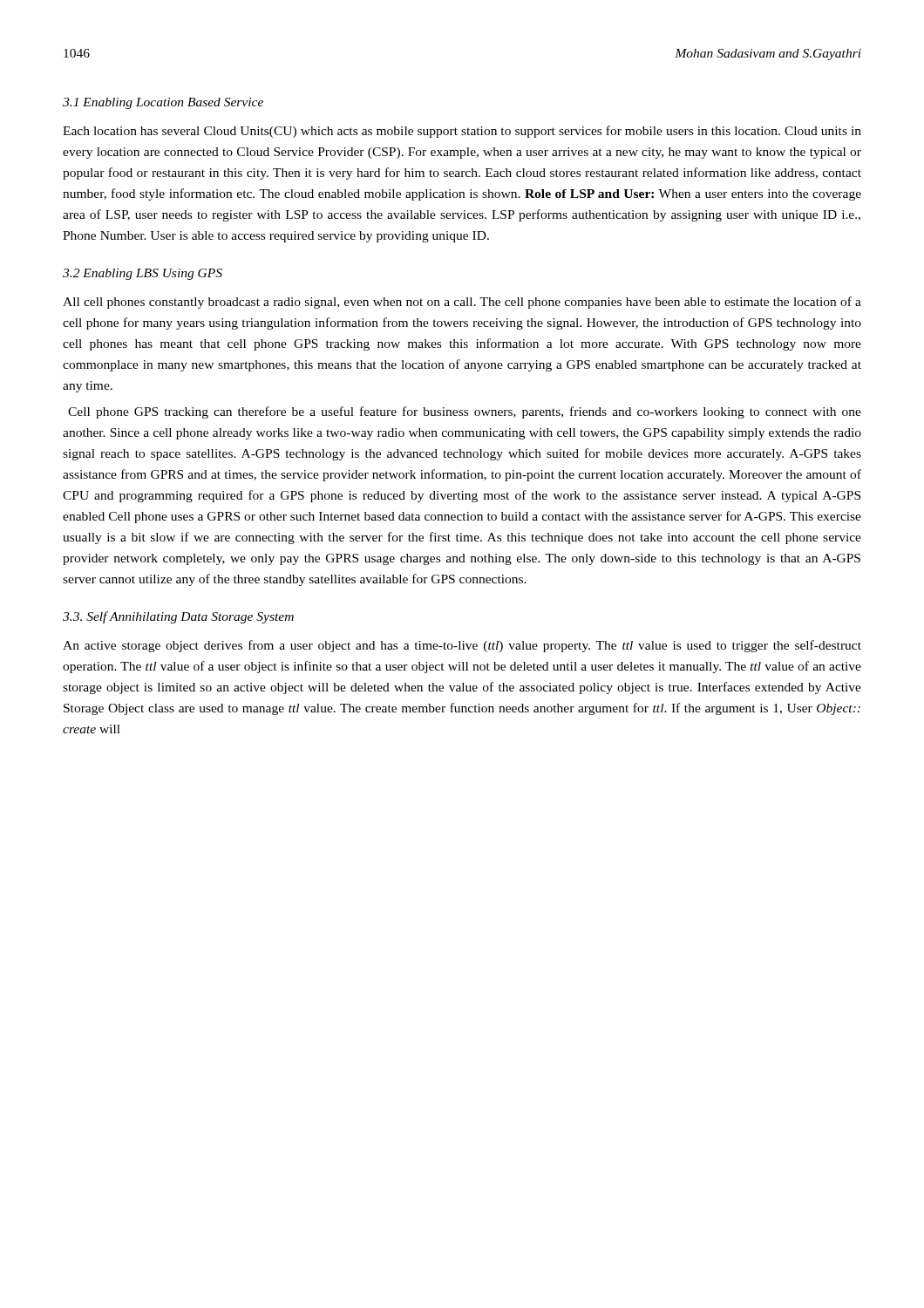Find "3.1 Enabling Location Based Service" on this page
Screen dimensions: 1308x924
coord(163,102)
